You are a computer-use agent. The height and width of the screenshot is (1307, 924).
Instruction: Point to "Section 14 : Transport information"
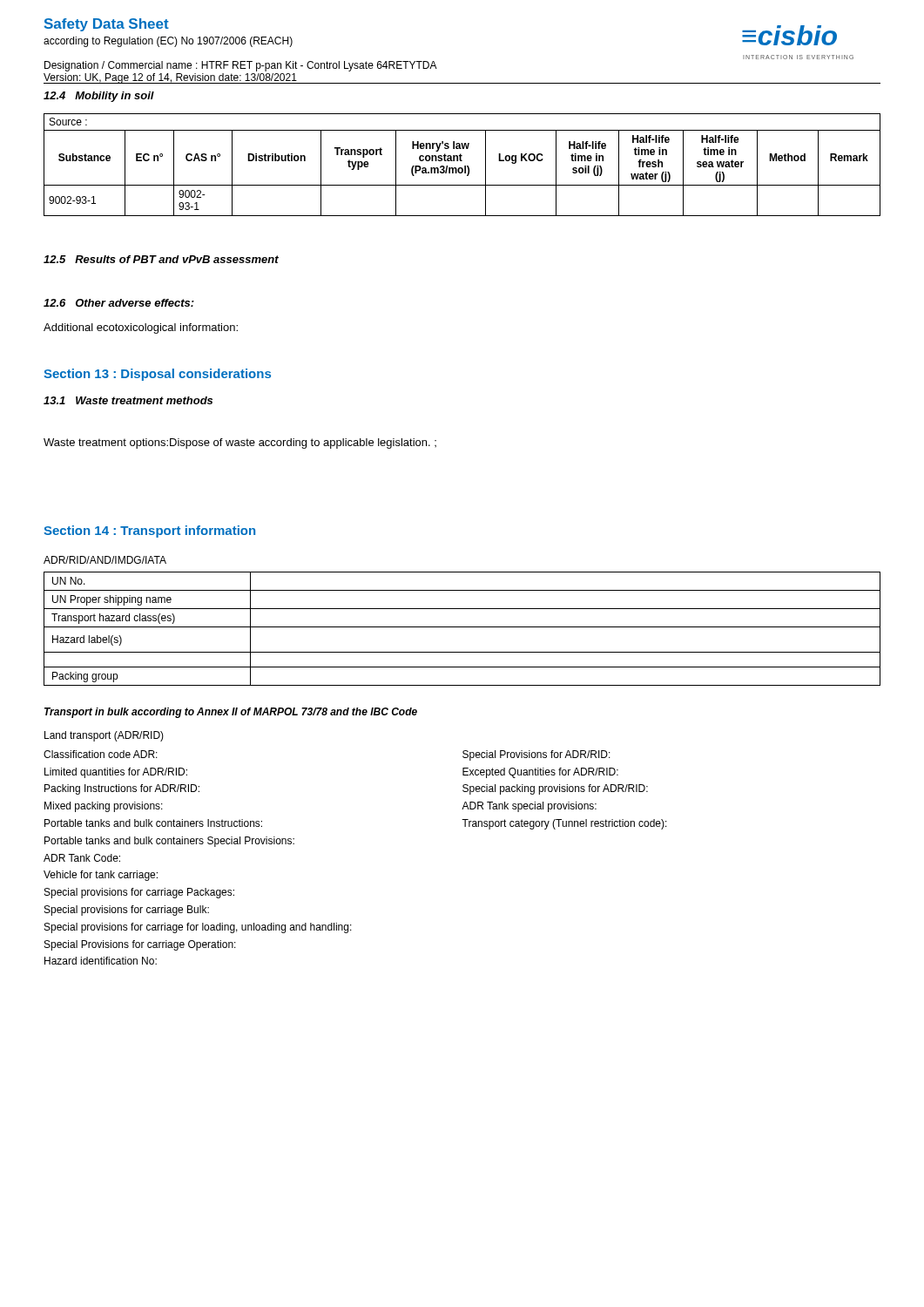click(x=150, y=530)
